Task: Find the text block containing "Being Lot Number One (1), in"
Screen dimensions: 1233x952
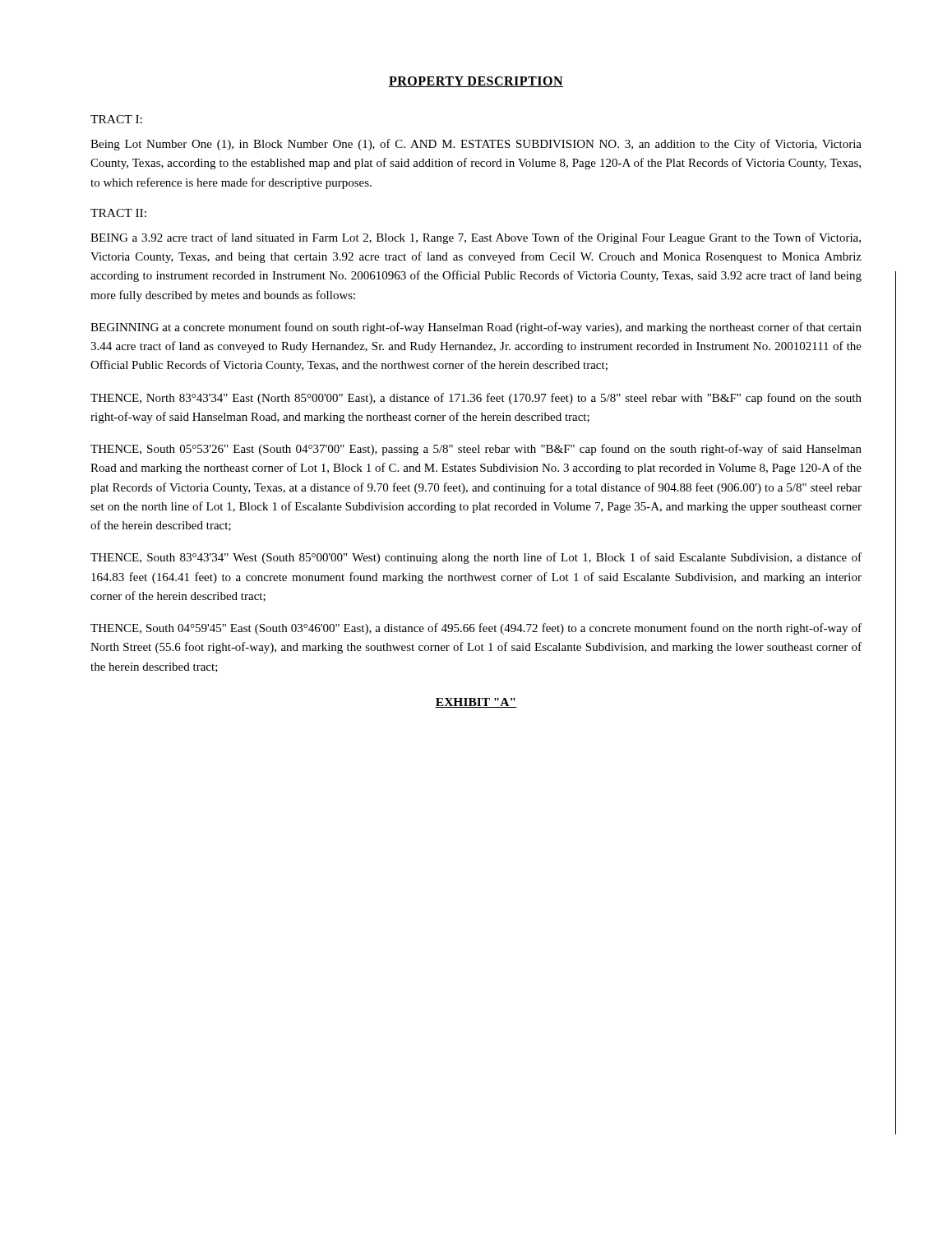Action: (476, 163)
